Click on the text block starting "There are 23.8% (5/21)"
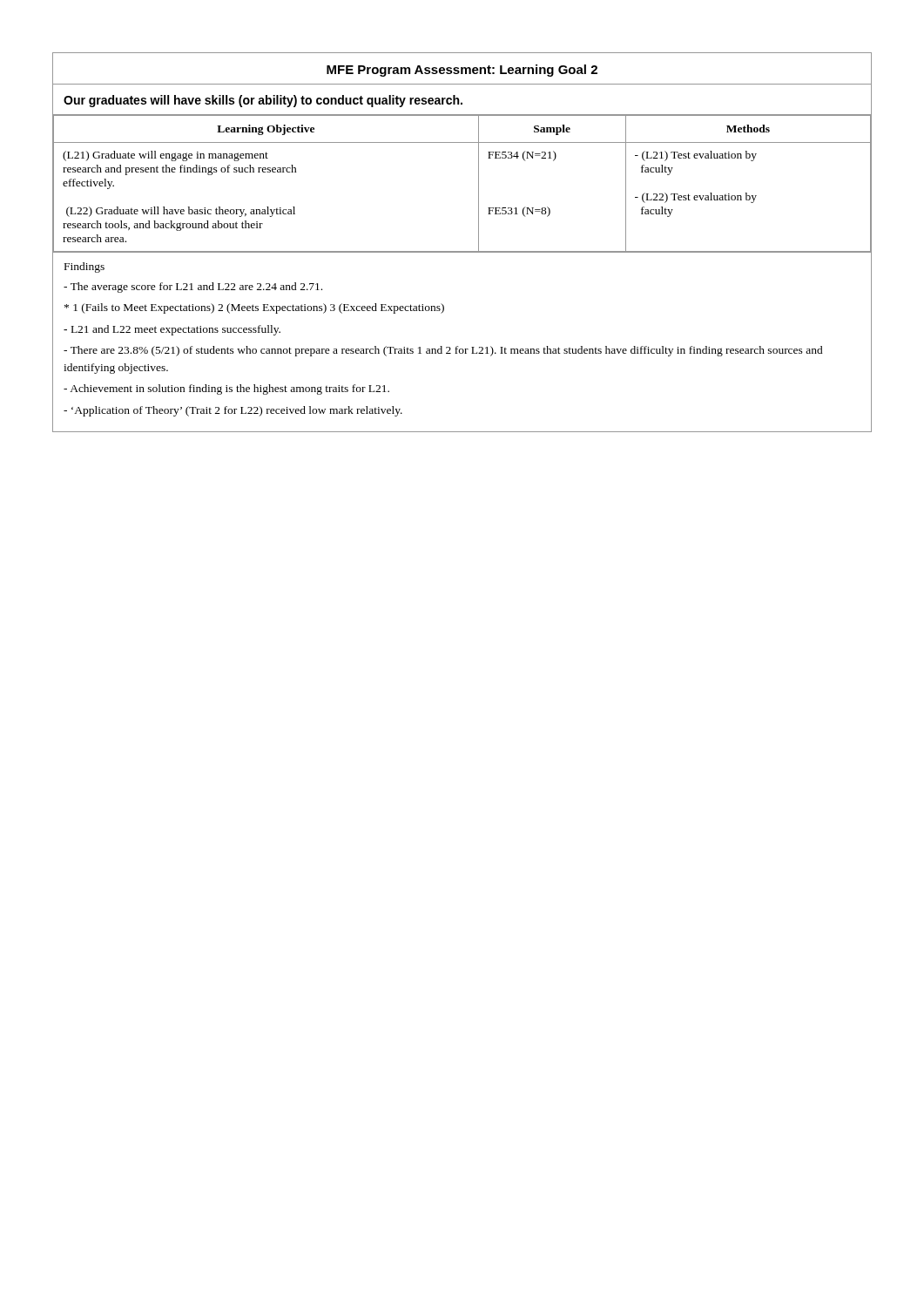Image resolution: width=924 pixels, height=1307 pixels. click(x=443, y=358)
